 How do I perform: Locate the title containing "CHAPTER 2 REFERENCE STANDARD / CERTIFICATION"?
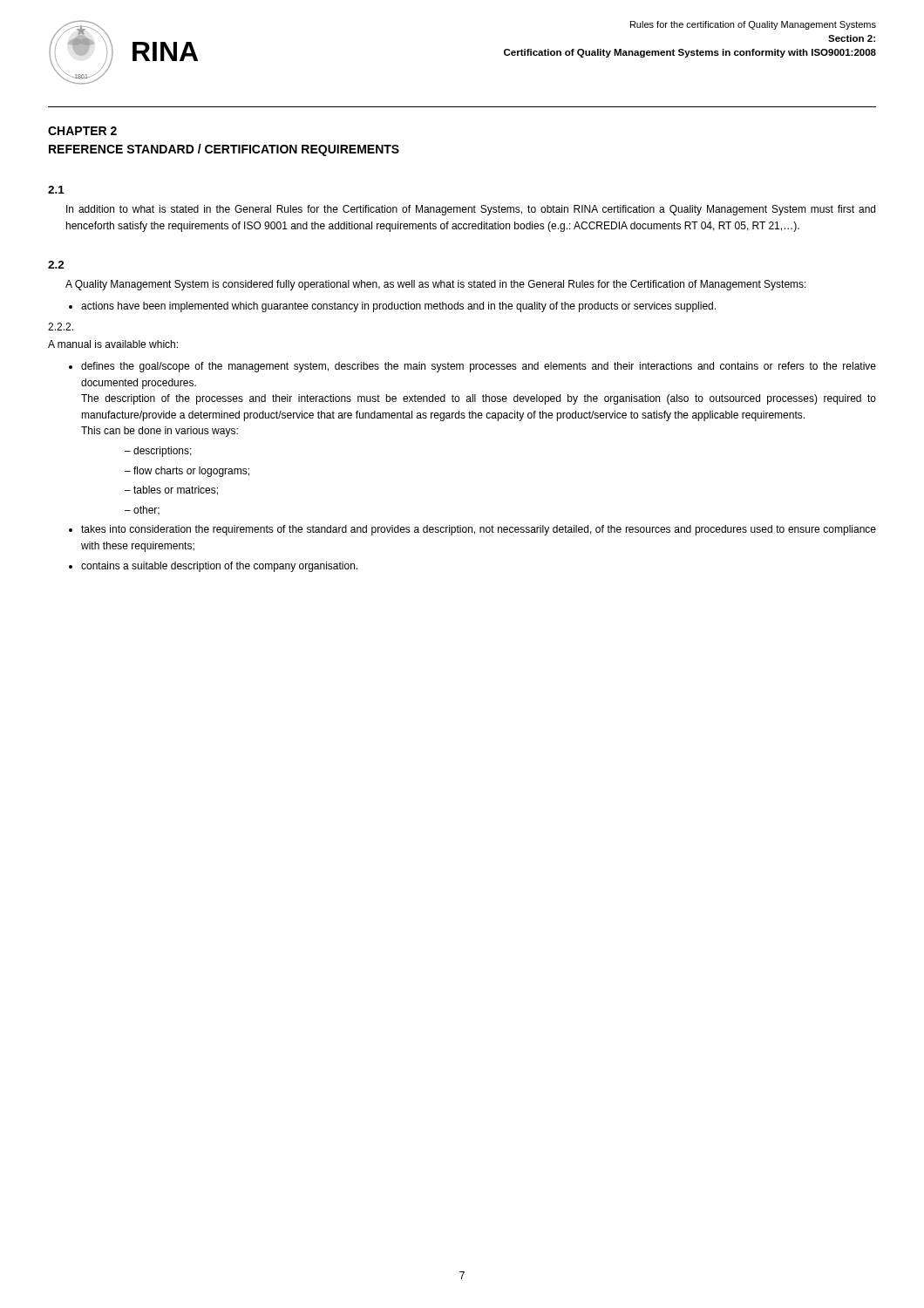tap(224, 140)
